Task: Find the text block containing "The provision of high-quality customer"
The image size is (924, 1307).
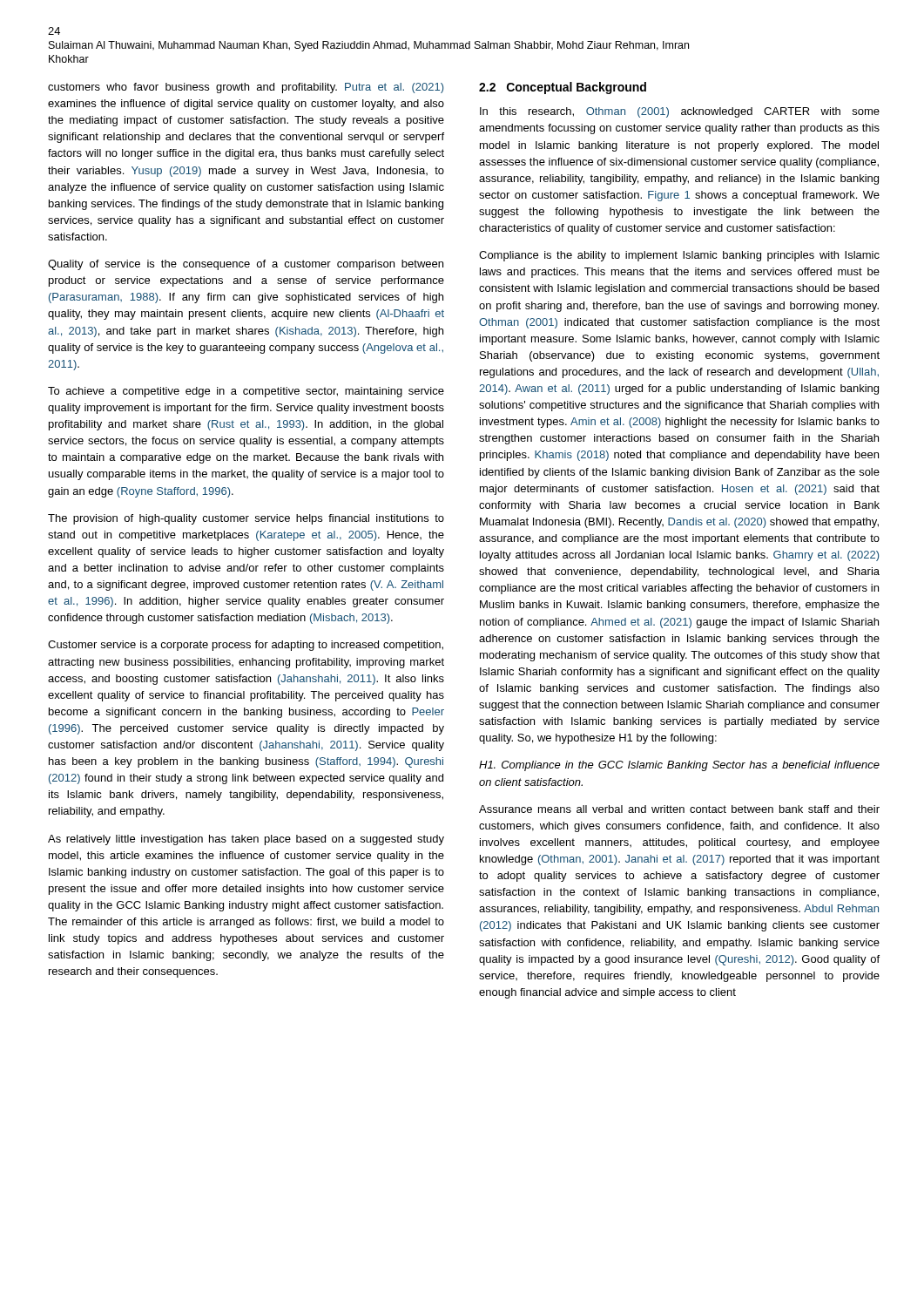Action: point(246,568)
